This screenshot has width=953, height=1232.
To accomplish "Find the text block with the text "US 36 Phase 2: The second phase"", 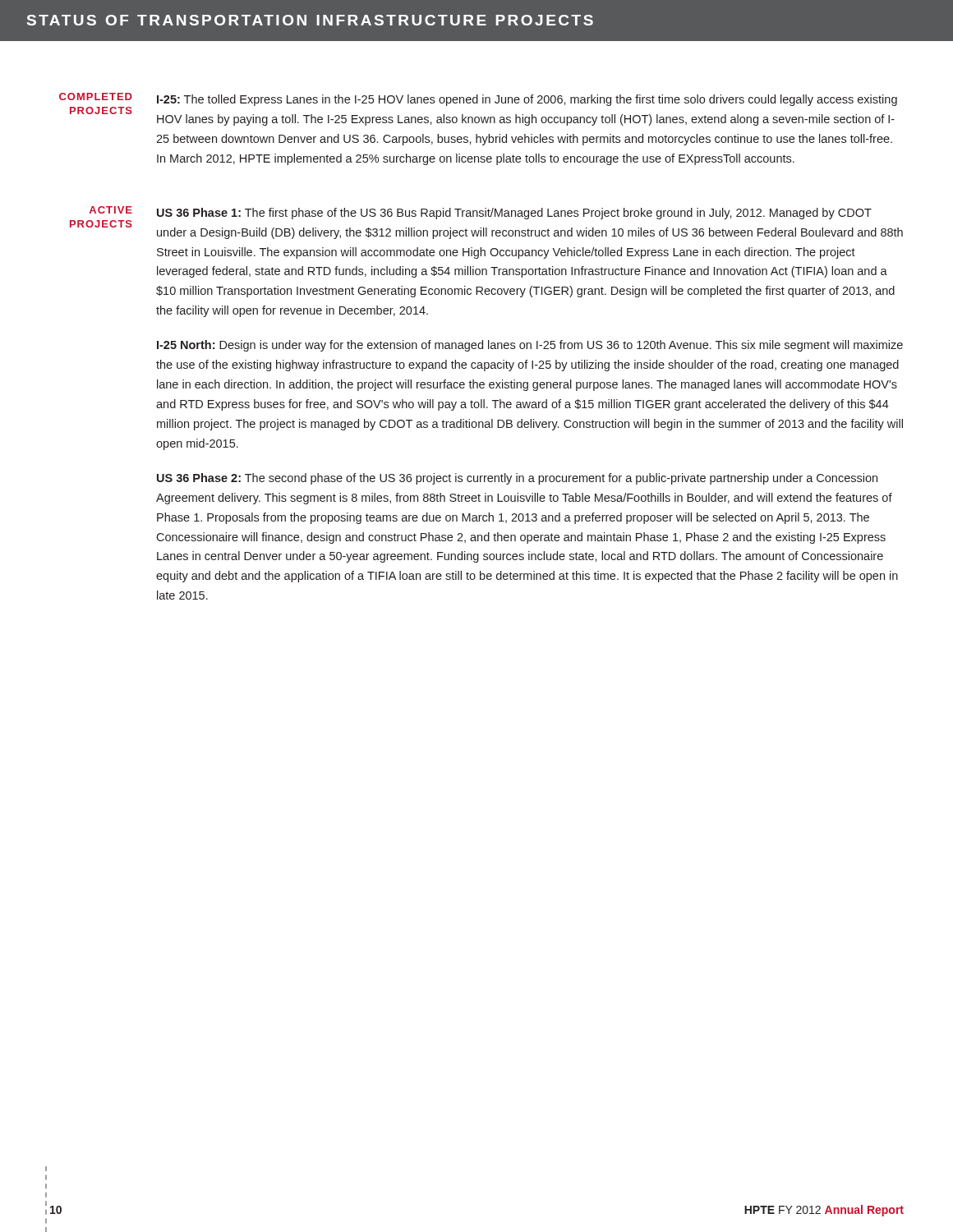I will 527,537.
